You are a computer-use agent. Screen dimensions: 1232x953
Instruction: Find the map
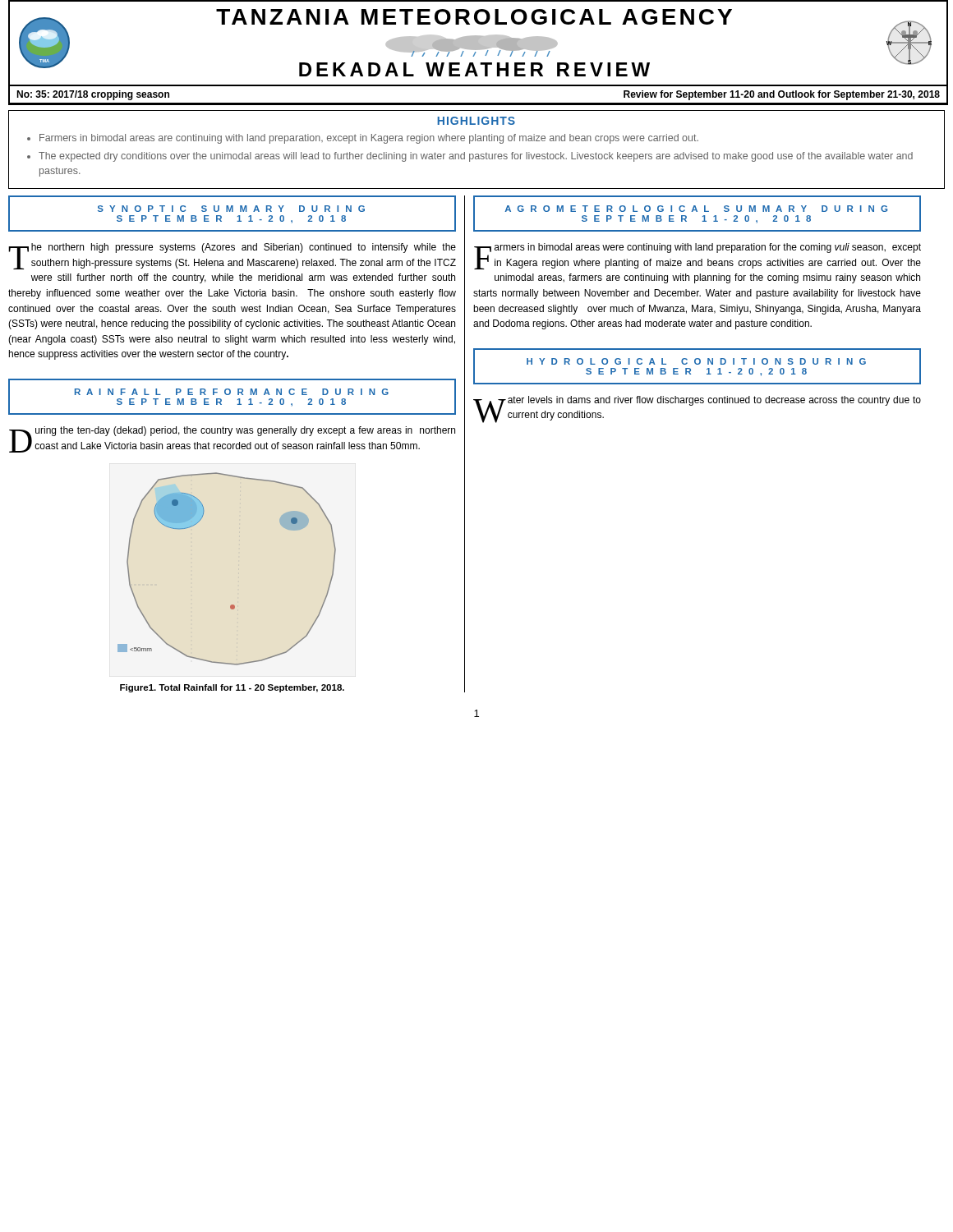(x=232, y=578)
